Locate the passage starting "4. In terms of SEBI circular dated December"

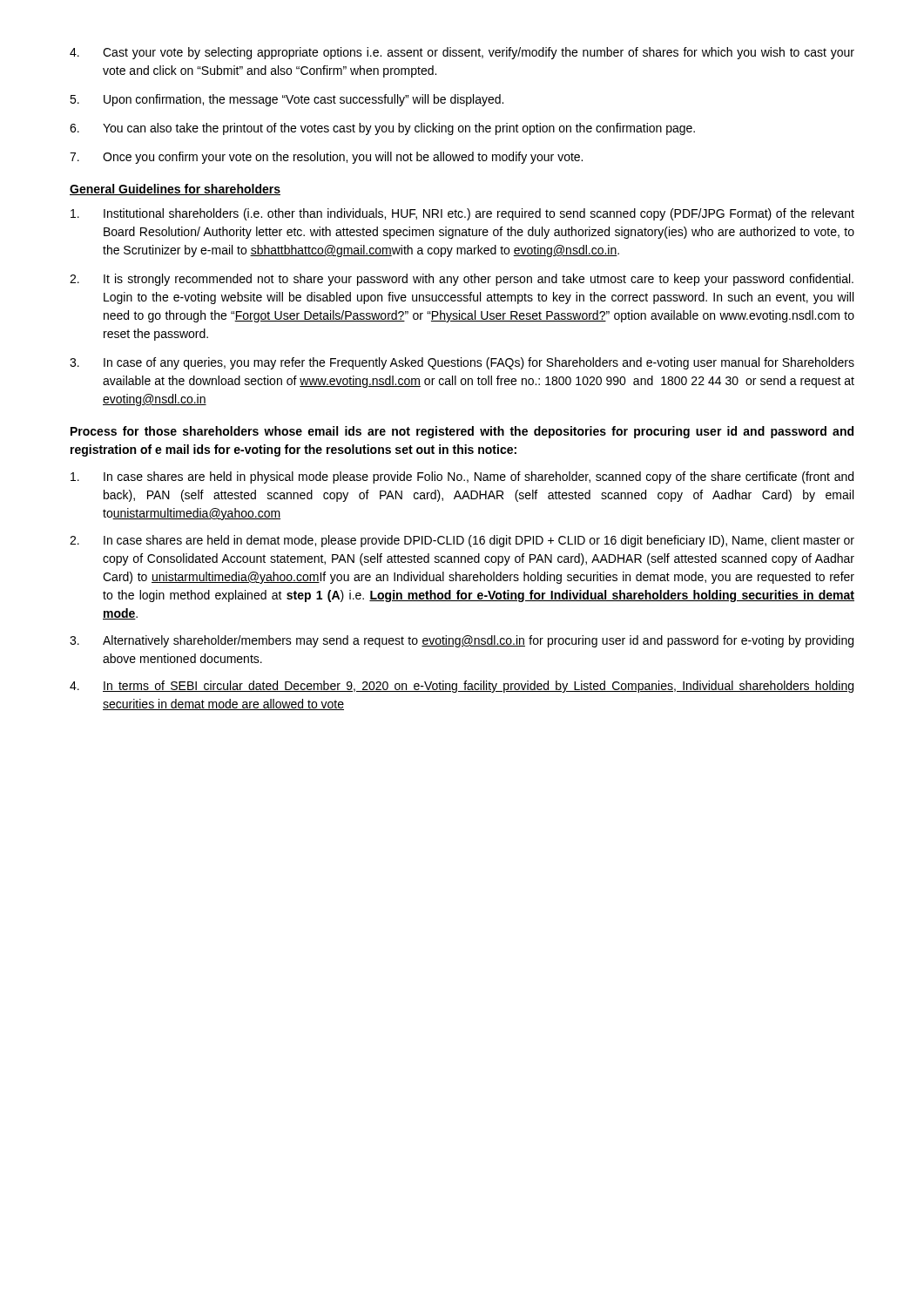pyautogui.click(x=462, y=695)
